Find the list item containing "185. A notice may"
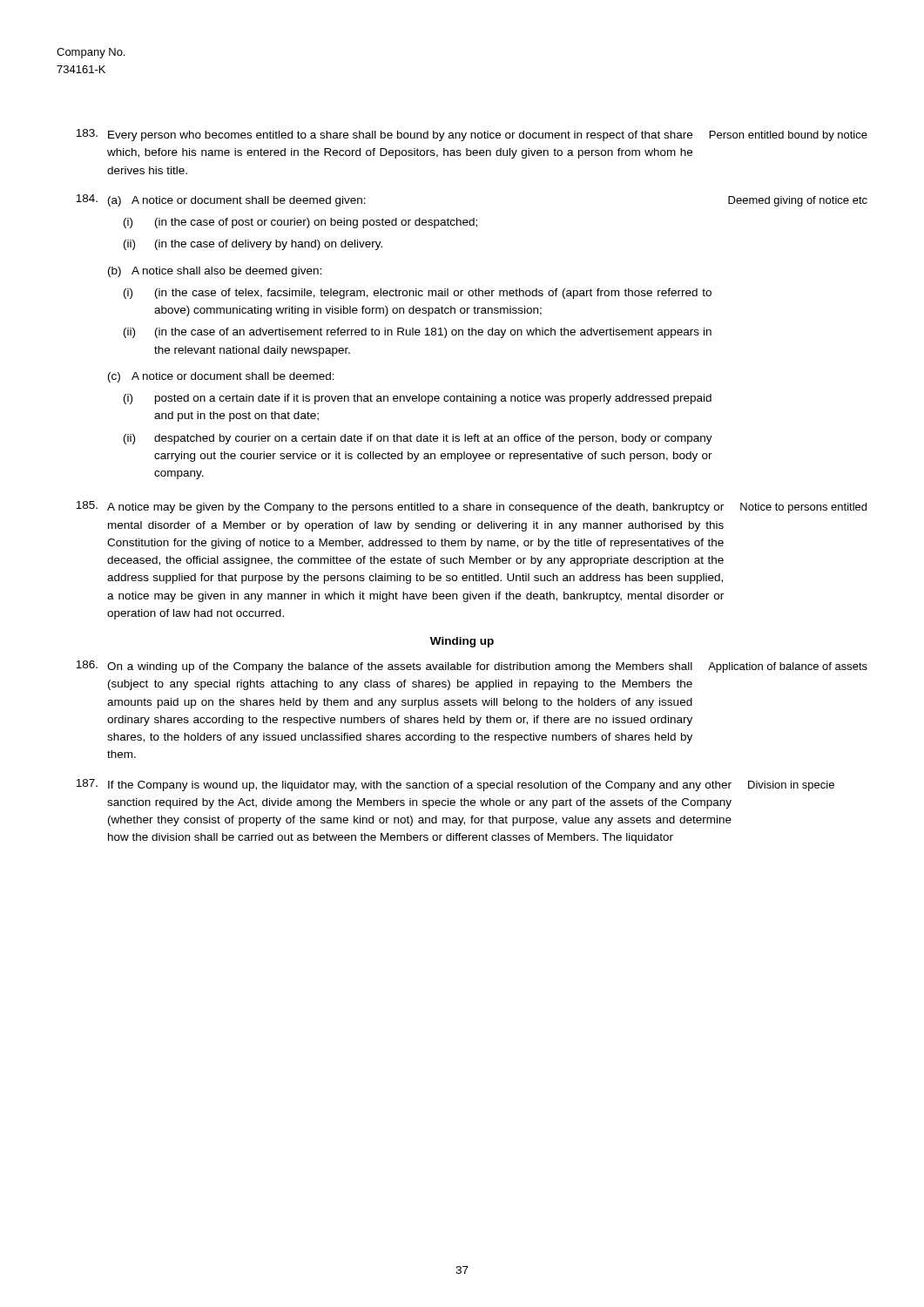The height and width of the screenshot is (1307, 924). click(x=462, y=560)
